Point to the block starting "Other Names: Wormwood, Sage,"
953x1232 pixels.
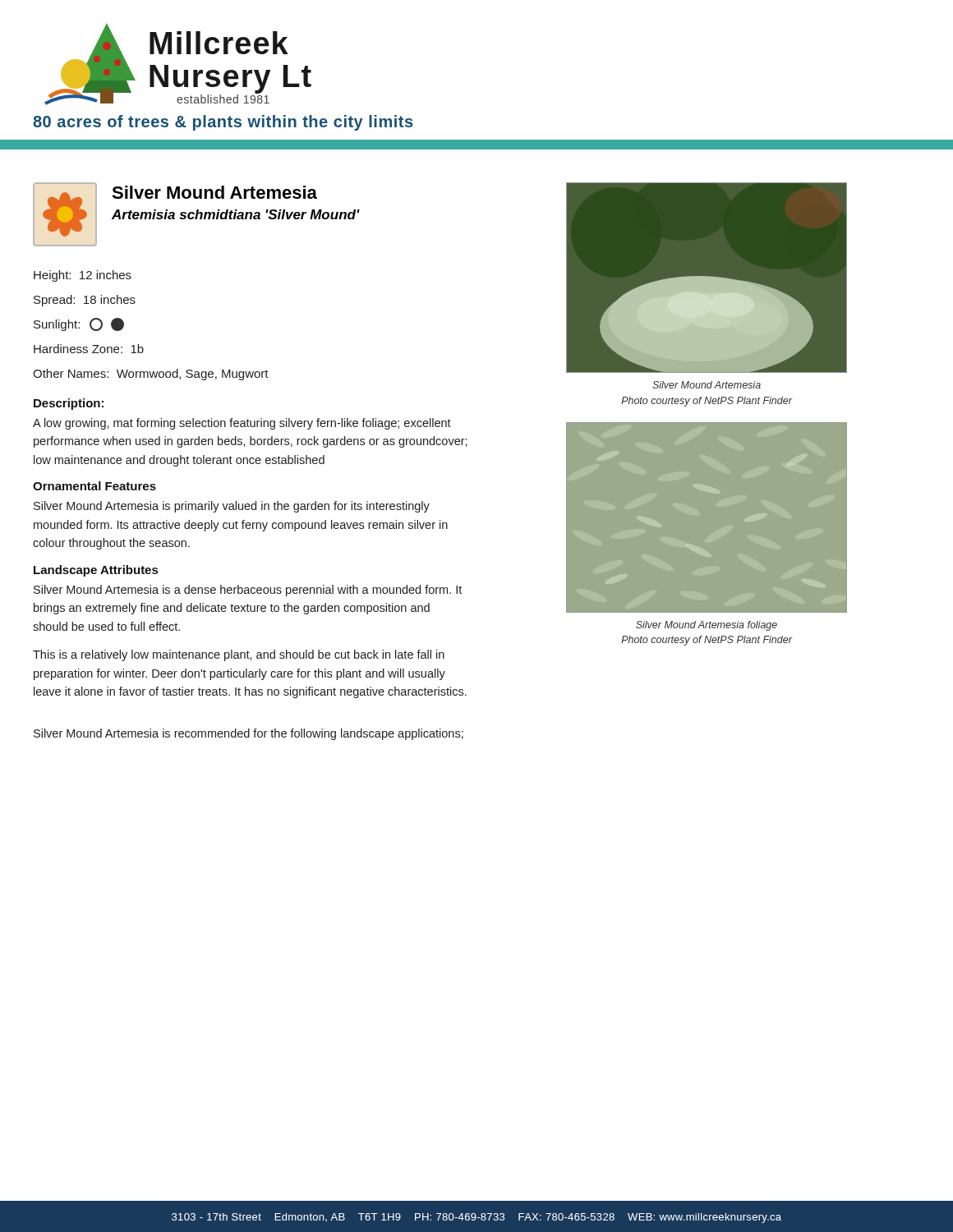pyautogui.click(x=151, y=373)
